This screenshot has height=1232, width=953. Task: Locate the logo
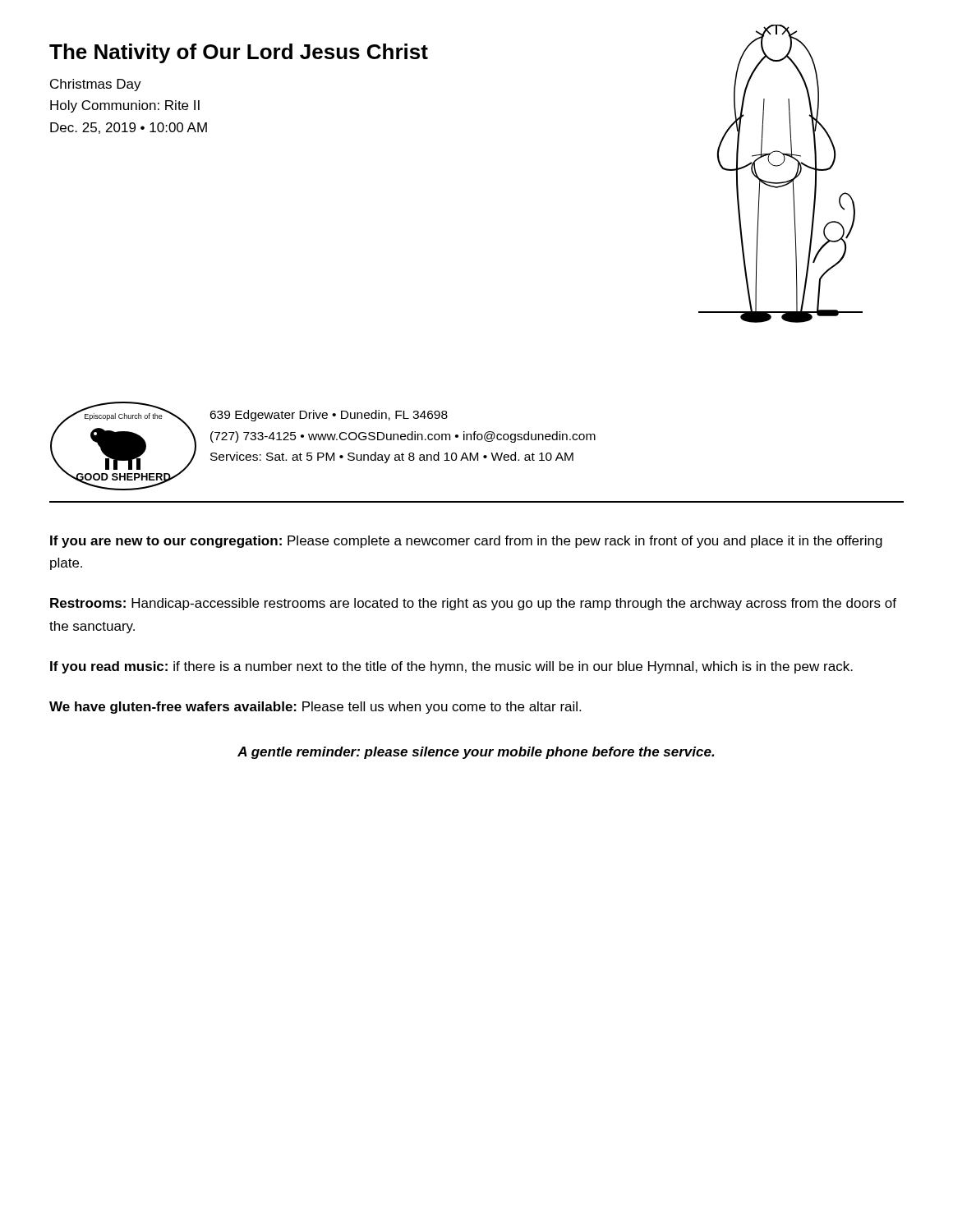pos(123,446)
